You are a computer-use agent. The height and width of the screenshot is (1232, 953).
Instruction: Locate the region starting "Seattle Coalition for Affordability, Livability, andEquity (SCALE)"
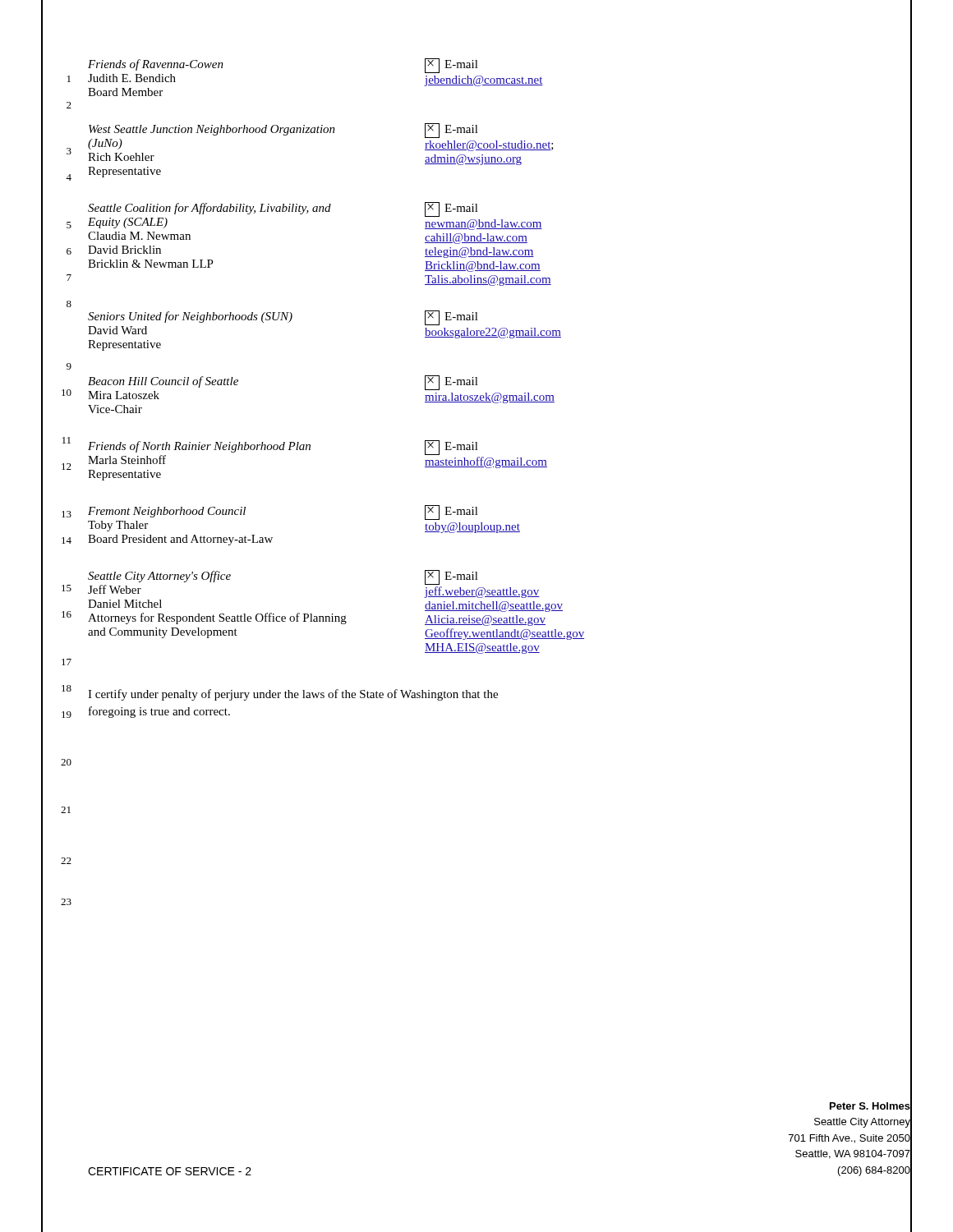click(499, 244)
